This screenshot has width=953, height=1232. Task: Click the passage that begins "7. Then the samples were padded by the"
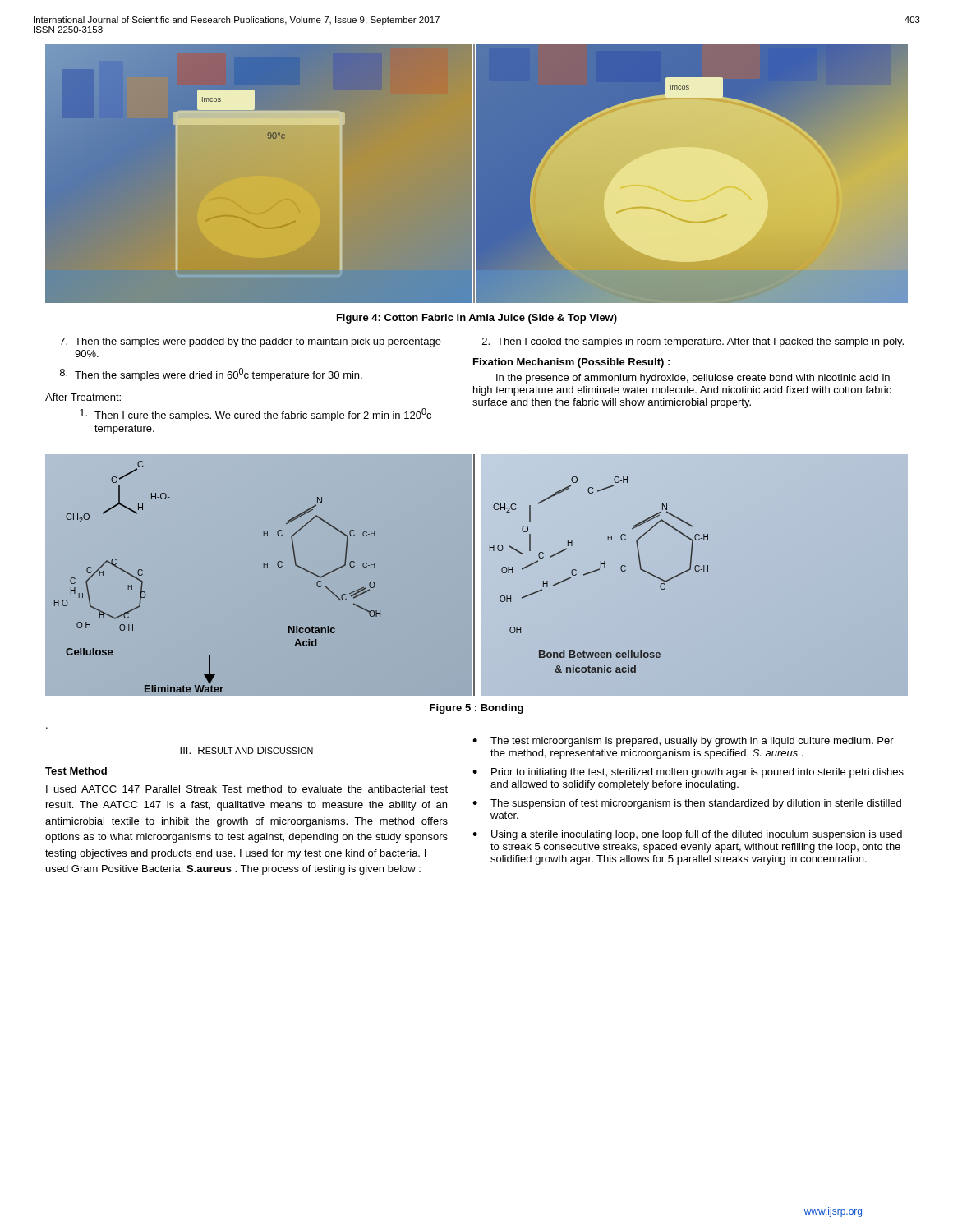click(246, 347)
